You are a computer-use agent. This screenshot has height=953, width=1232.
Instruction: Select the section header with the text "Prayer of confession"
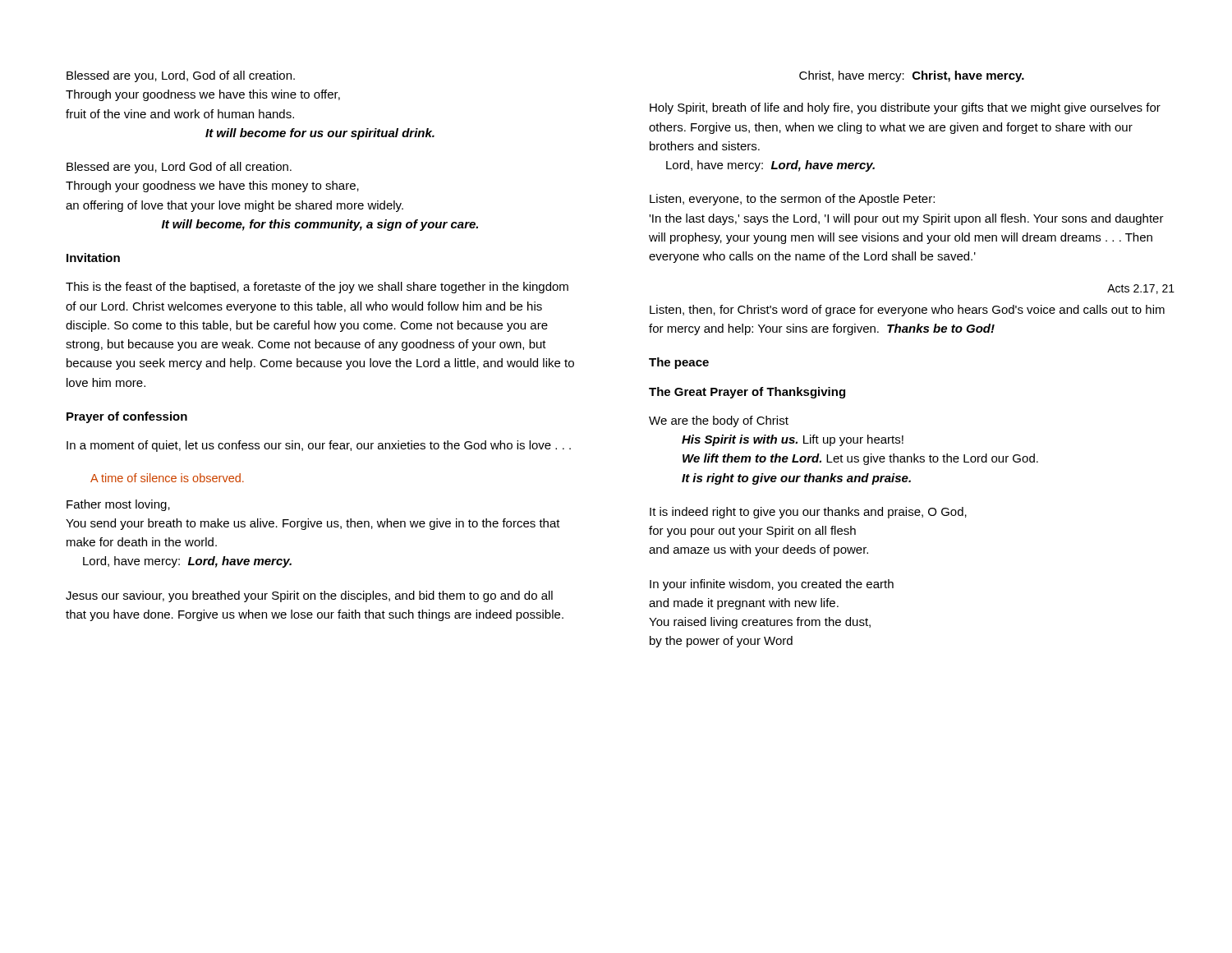tap(127, 416)
